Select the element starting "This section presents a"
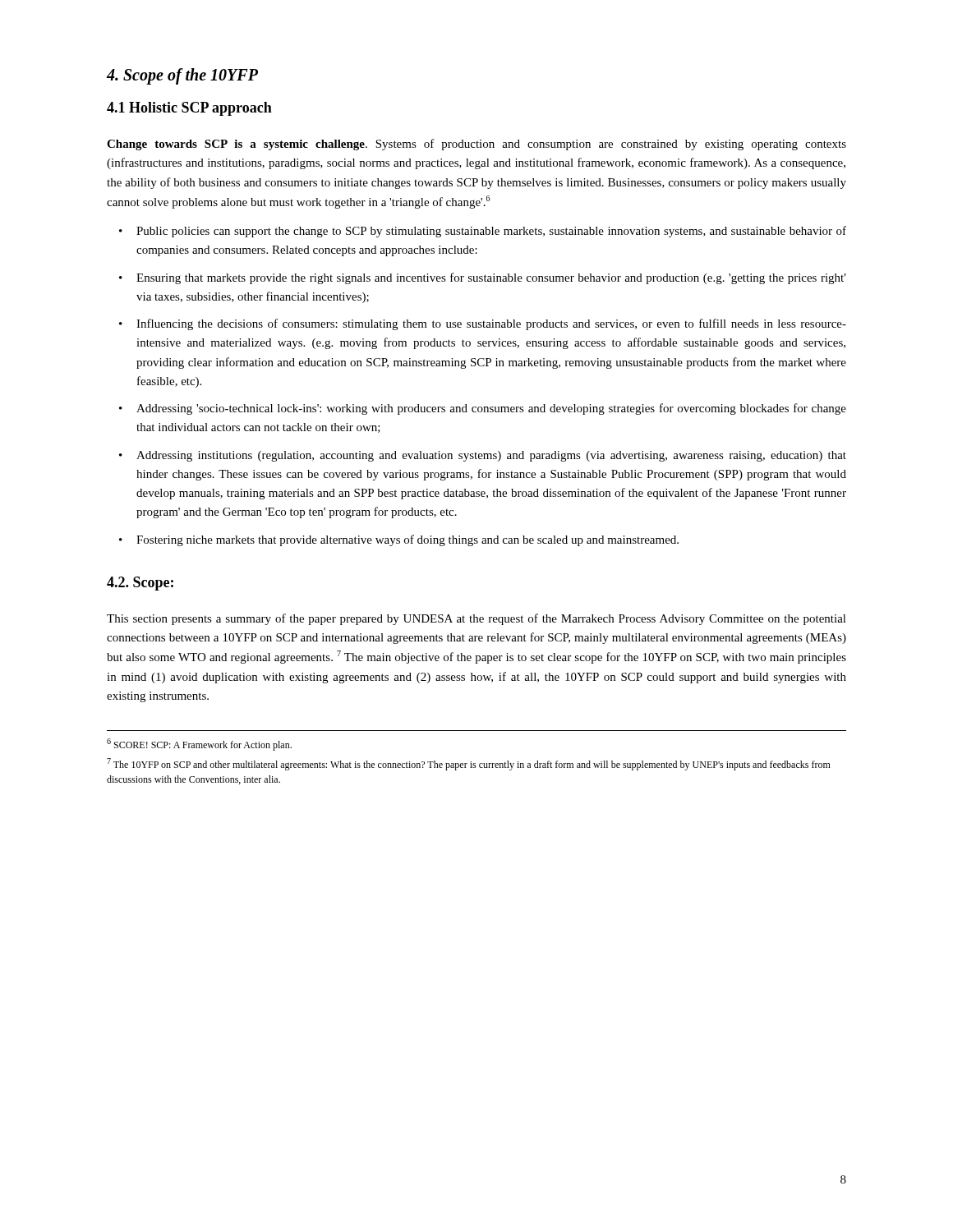The height and width of the screenshot is (1232, 953). tap(476, 657)
